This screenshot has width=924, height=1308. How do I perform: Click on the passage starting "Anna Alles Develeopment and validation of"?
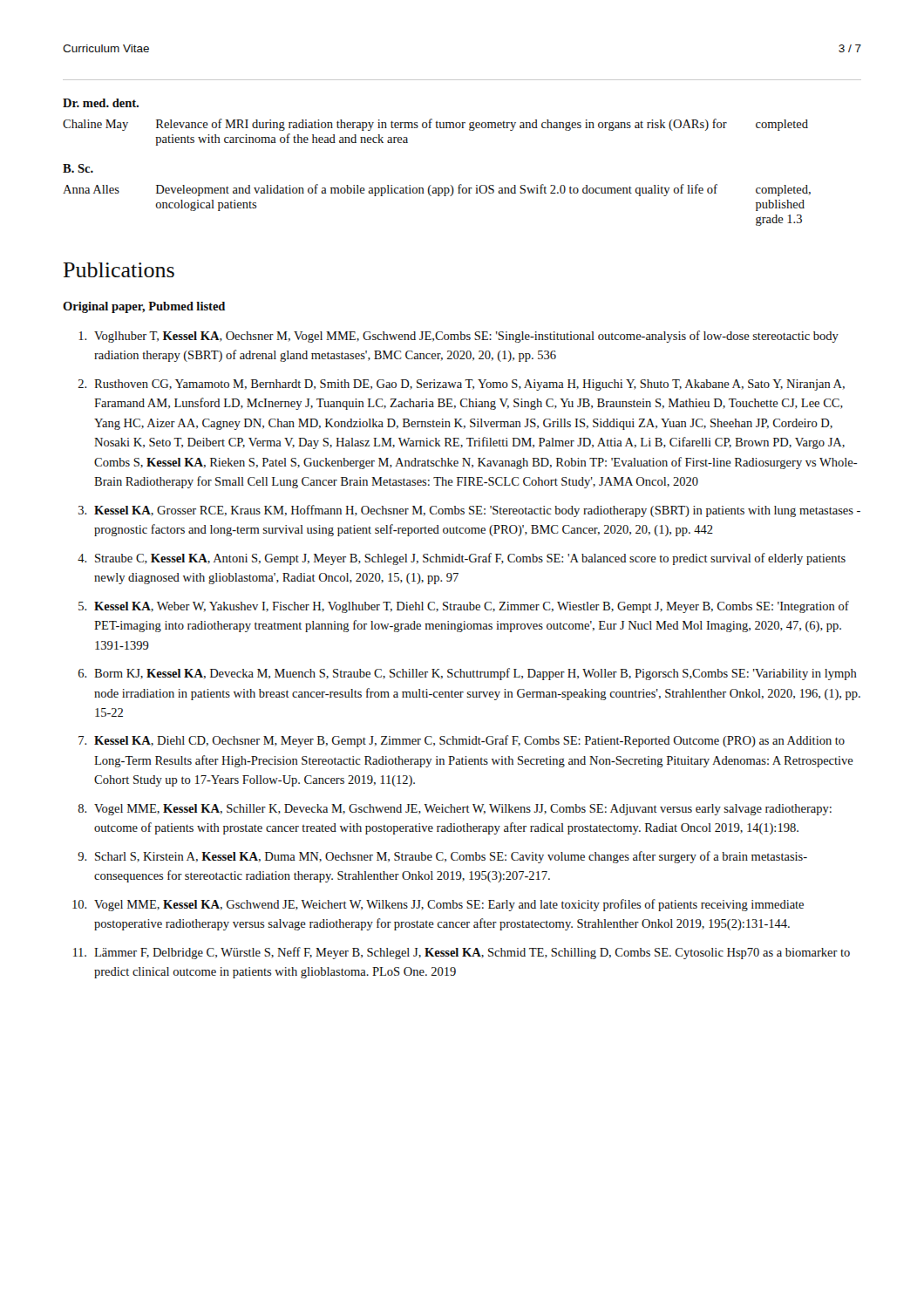click(x=462, y=204)
